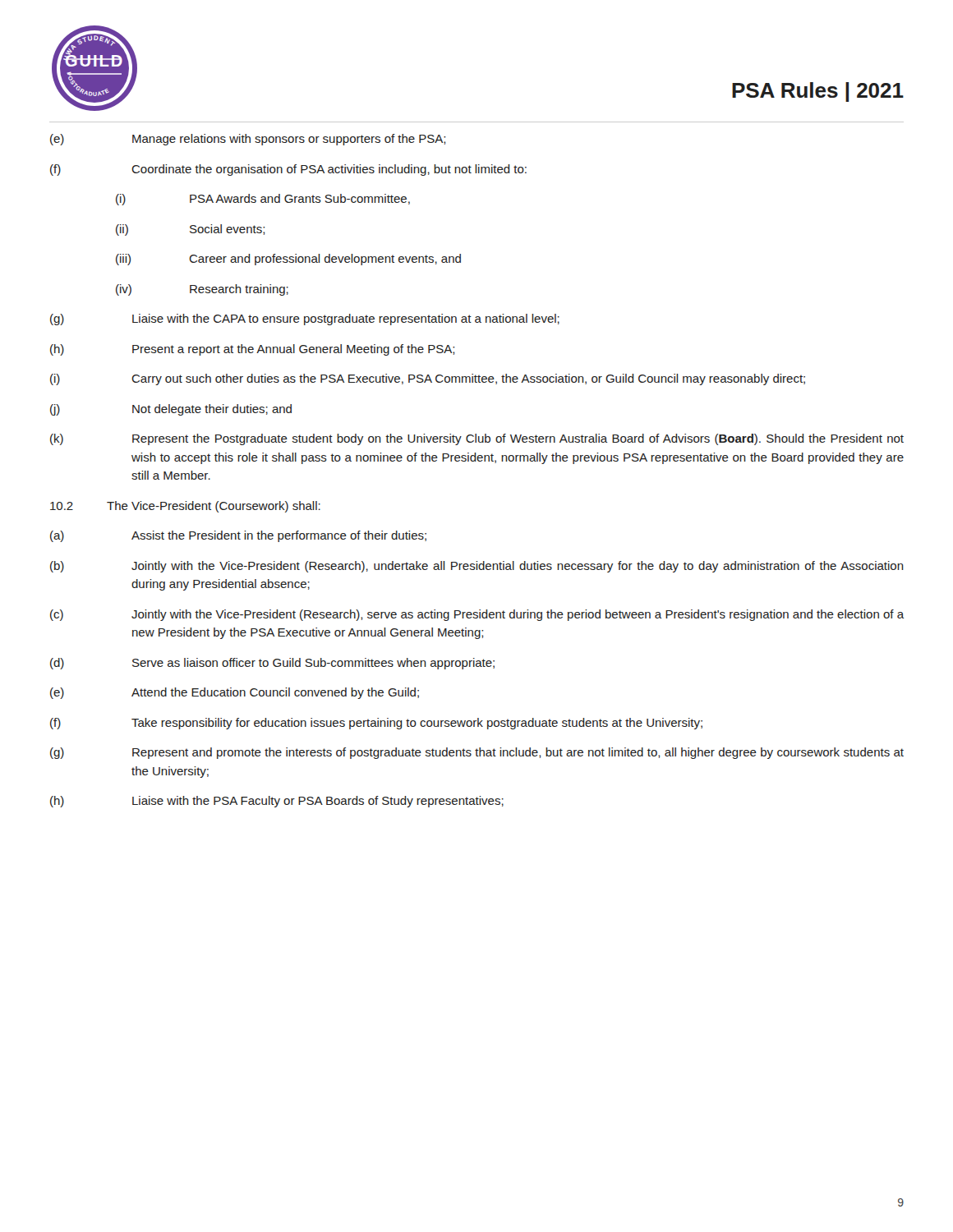Screen dimensions: 1232x953
Task: Where is the passage that starts "(h) Present a report at"?
Action: coord(252,350)
